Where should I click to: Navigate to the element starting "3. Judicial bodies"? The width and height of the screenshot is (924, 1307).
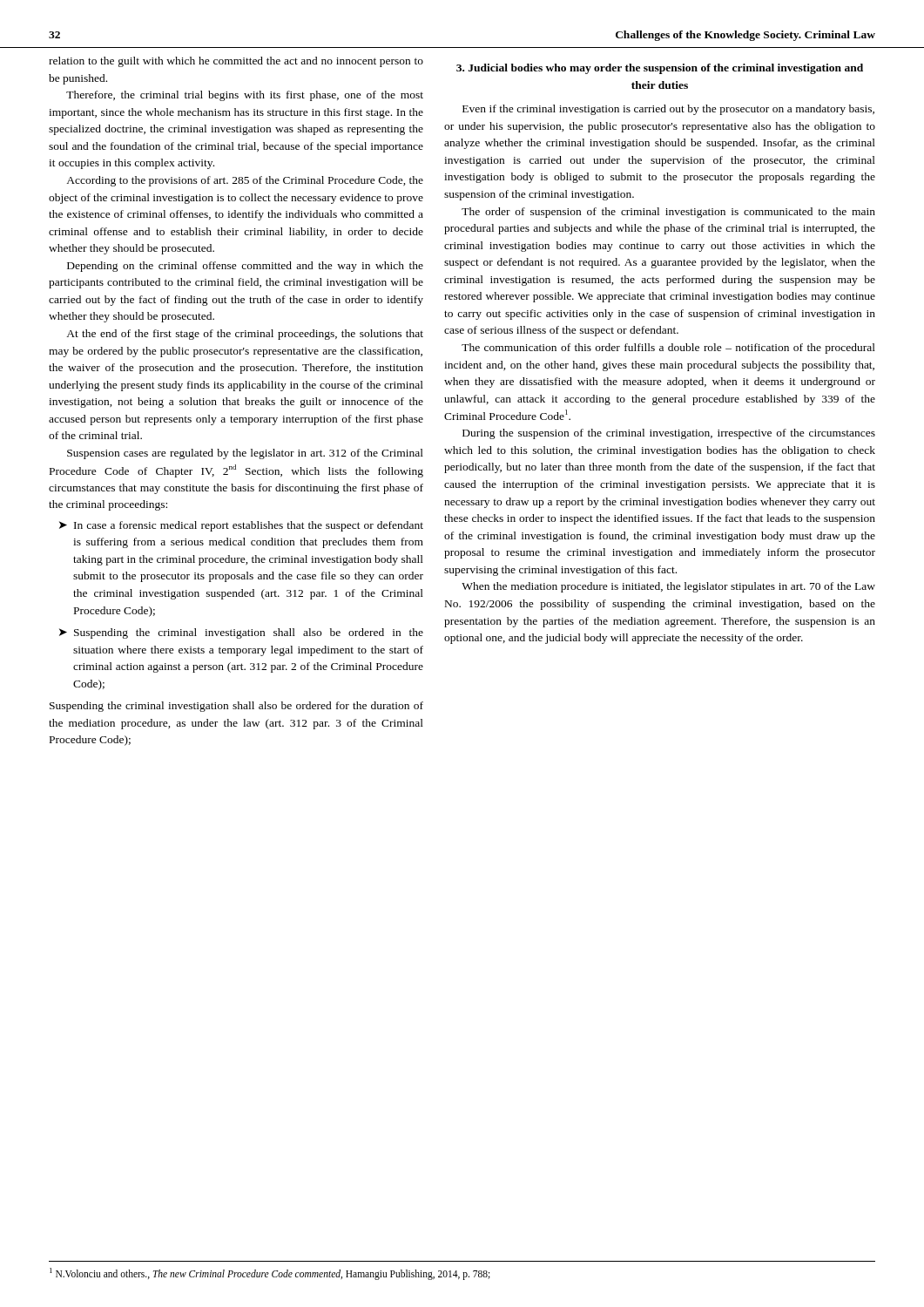[x=660, y=76]
